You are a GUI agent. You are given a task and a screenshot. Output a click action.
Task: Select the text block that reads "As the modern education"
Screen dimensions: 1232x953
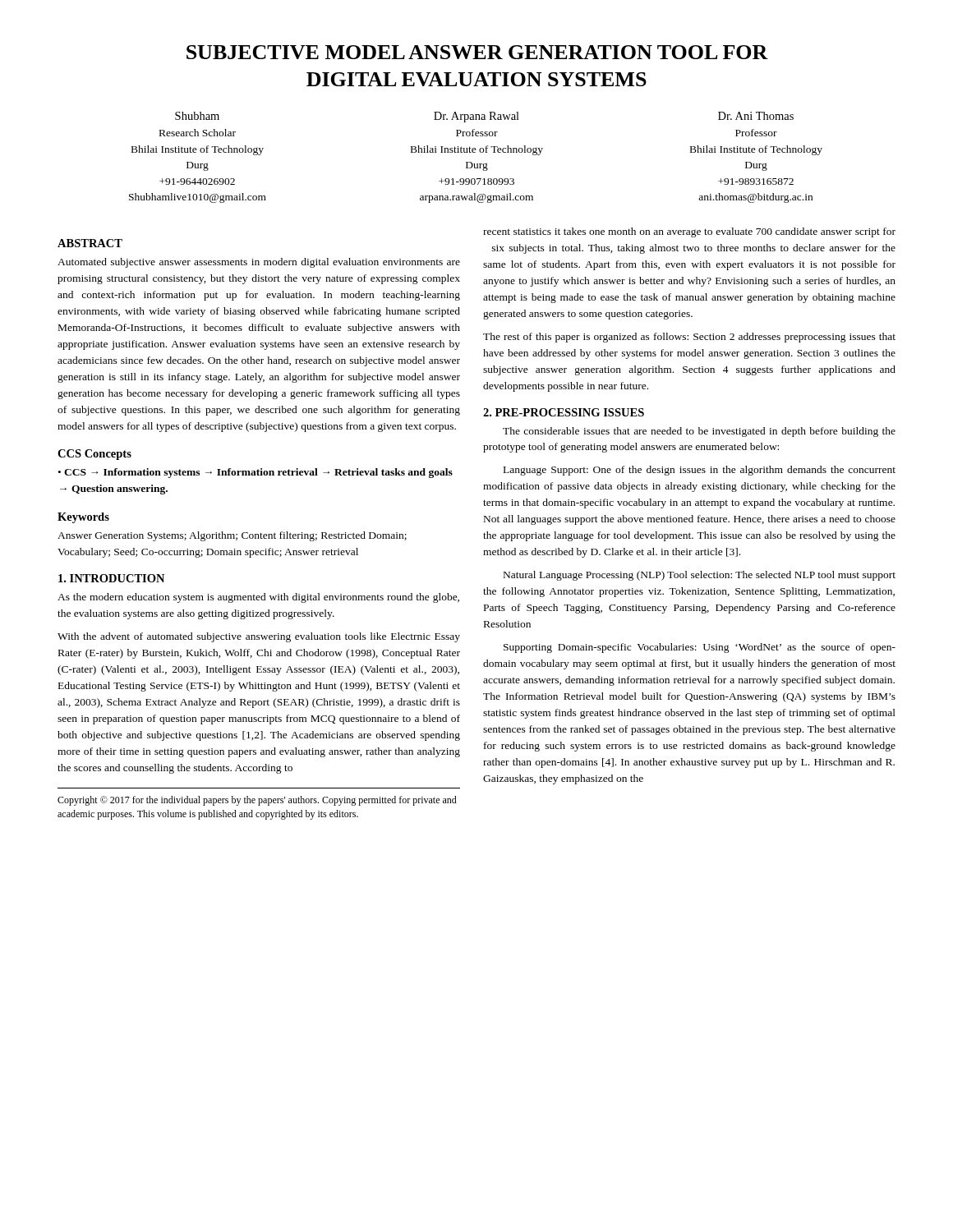tap(259, 605)
